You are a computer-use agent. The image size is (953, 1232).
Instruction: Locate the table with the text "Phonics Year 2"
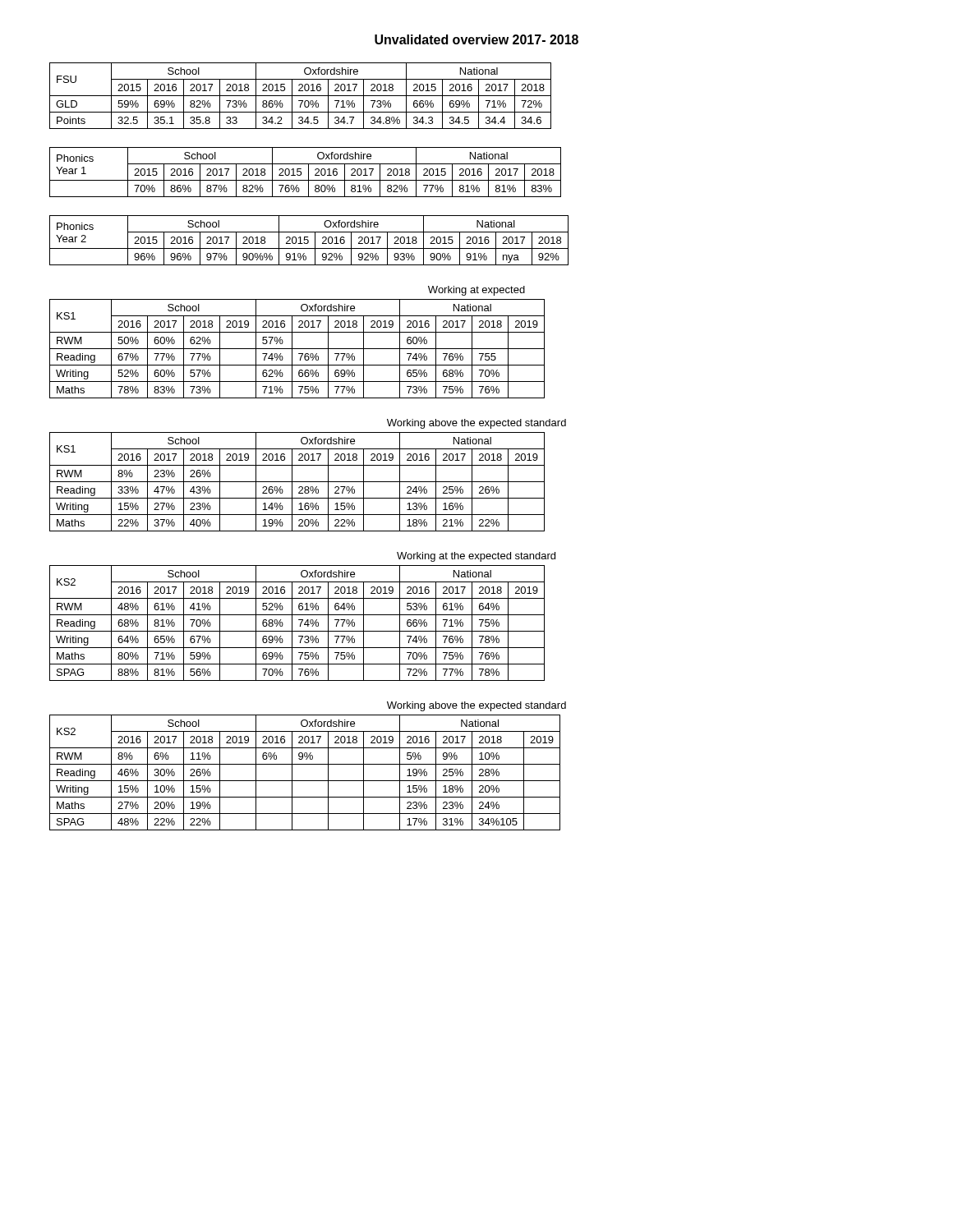[x=476, y=240]
